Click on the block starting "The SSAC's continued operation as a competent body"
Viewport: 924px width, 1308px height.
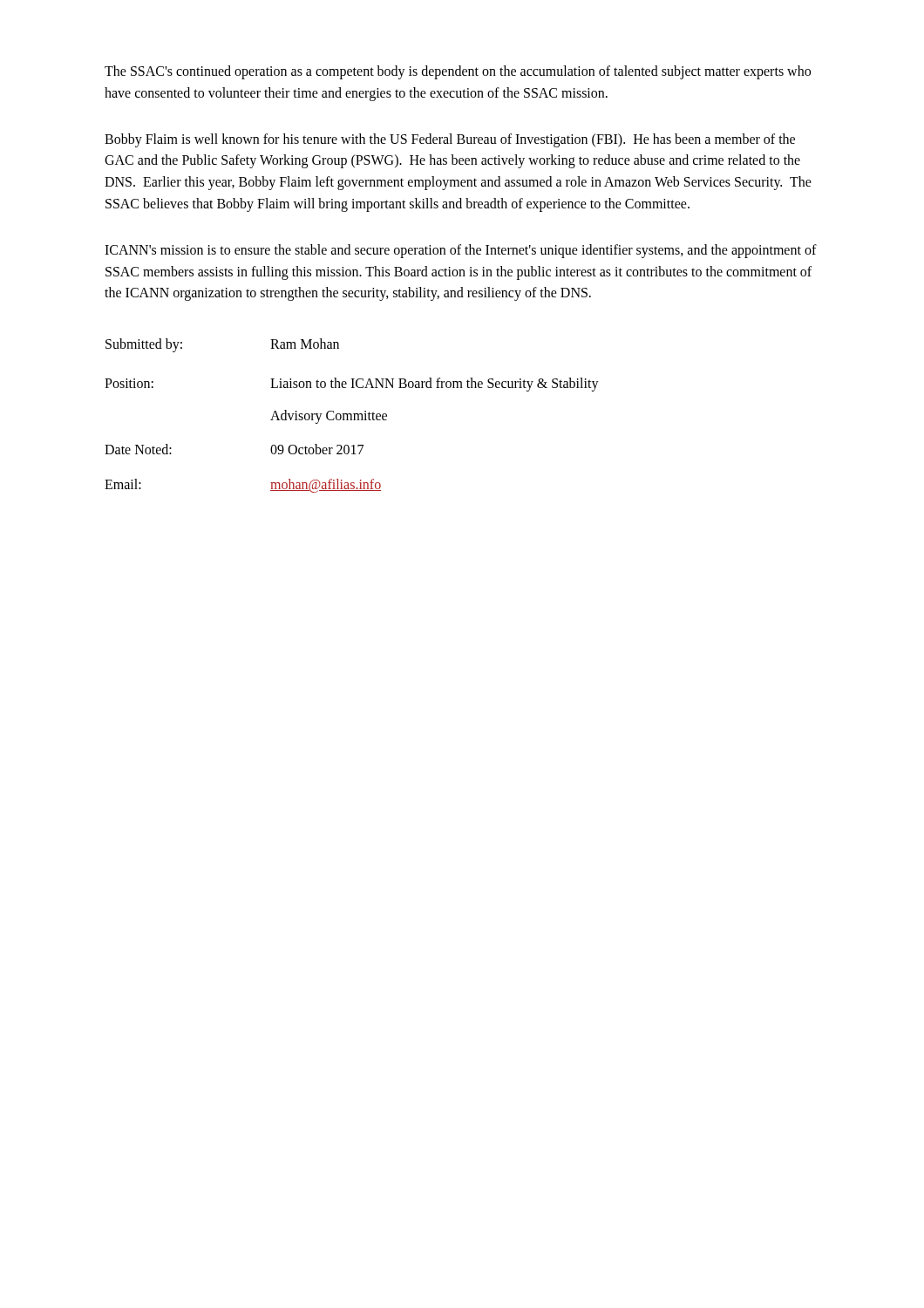458,82
